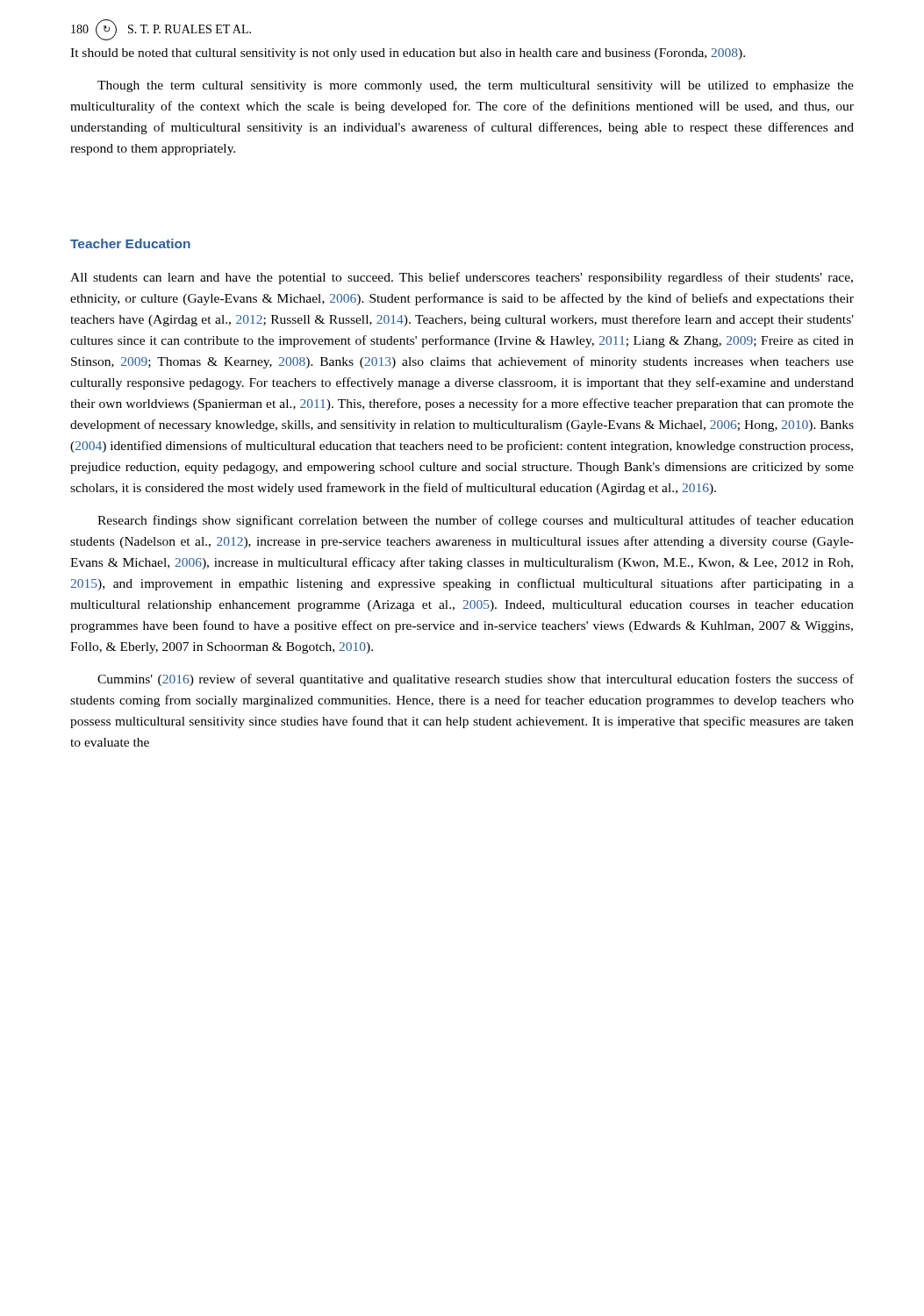This screenshot has width=924, height=1316.
Task: Click the passage that begins "Research findings show significant correlation between the number"
Action: [462, 584]
